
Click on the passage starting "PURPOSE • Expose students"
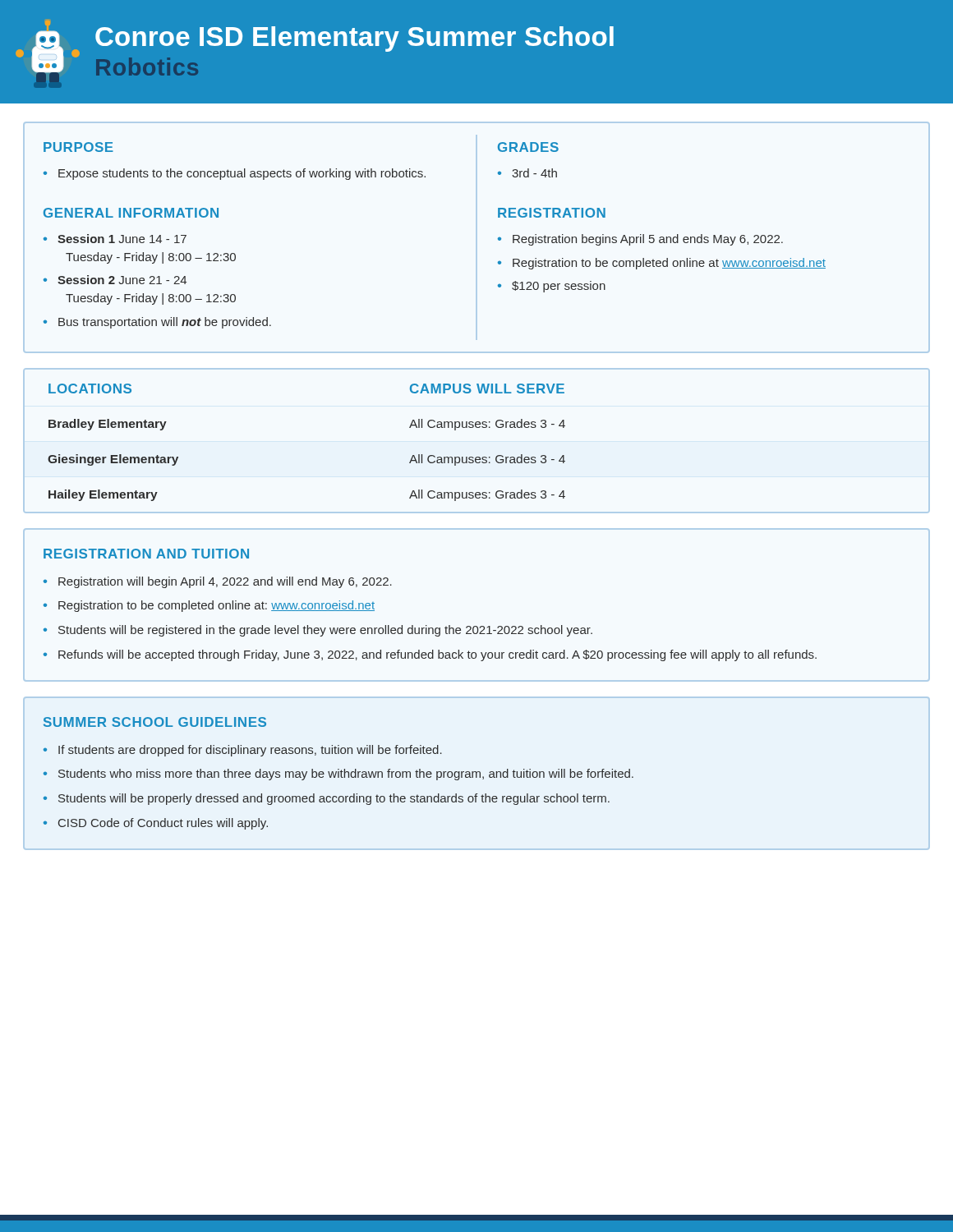click(78, 147)
